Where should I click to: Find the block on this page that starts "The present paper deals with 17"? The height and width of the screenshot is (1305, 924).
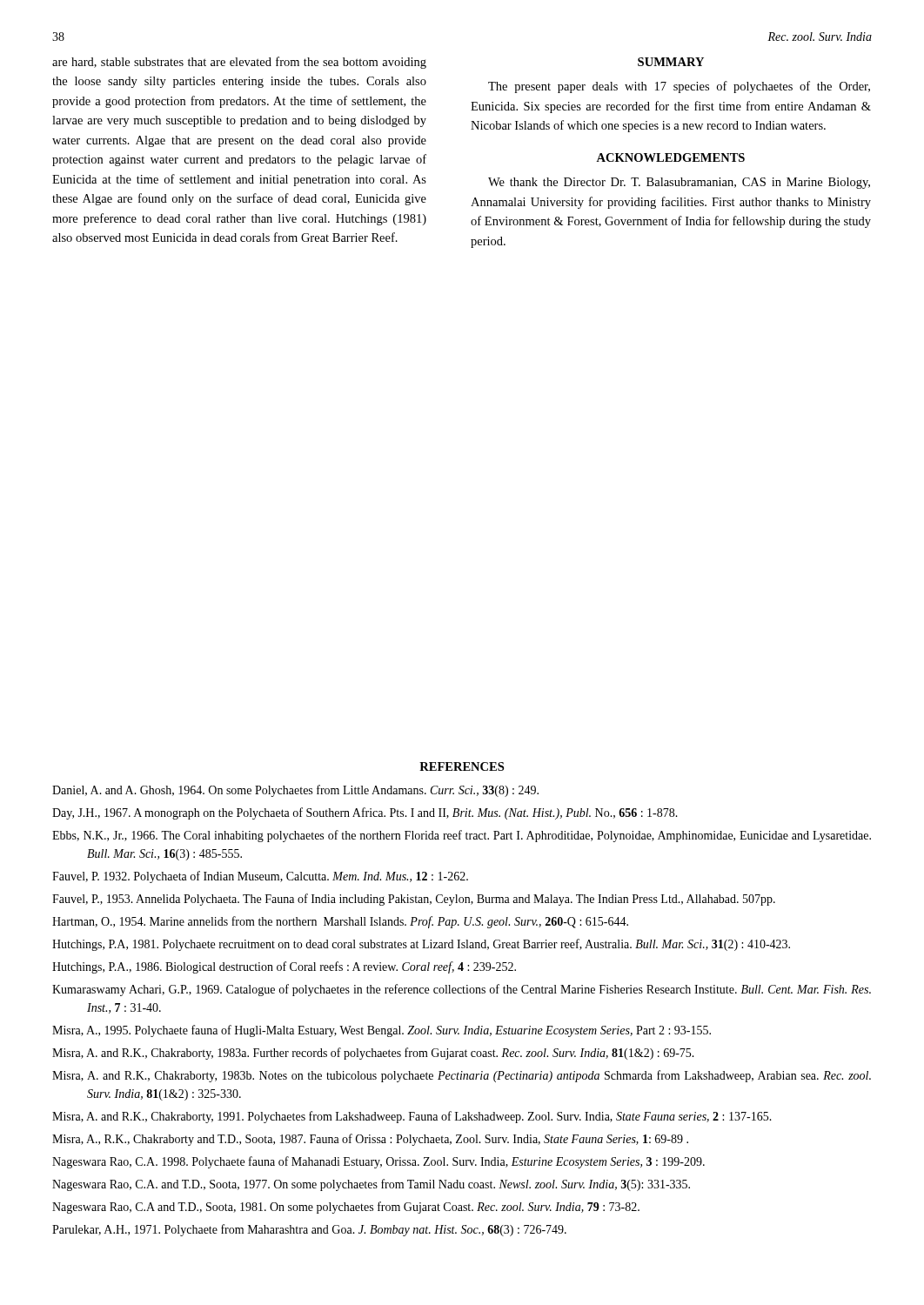pos(671,106)
